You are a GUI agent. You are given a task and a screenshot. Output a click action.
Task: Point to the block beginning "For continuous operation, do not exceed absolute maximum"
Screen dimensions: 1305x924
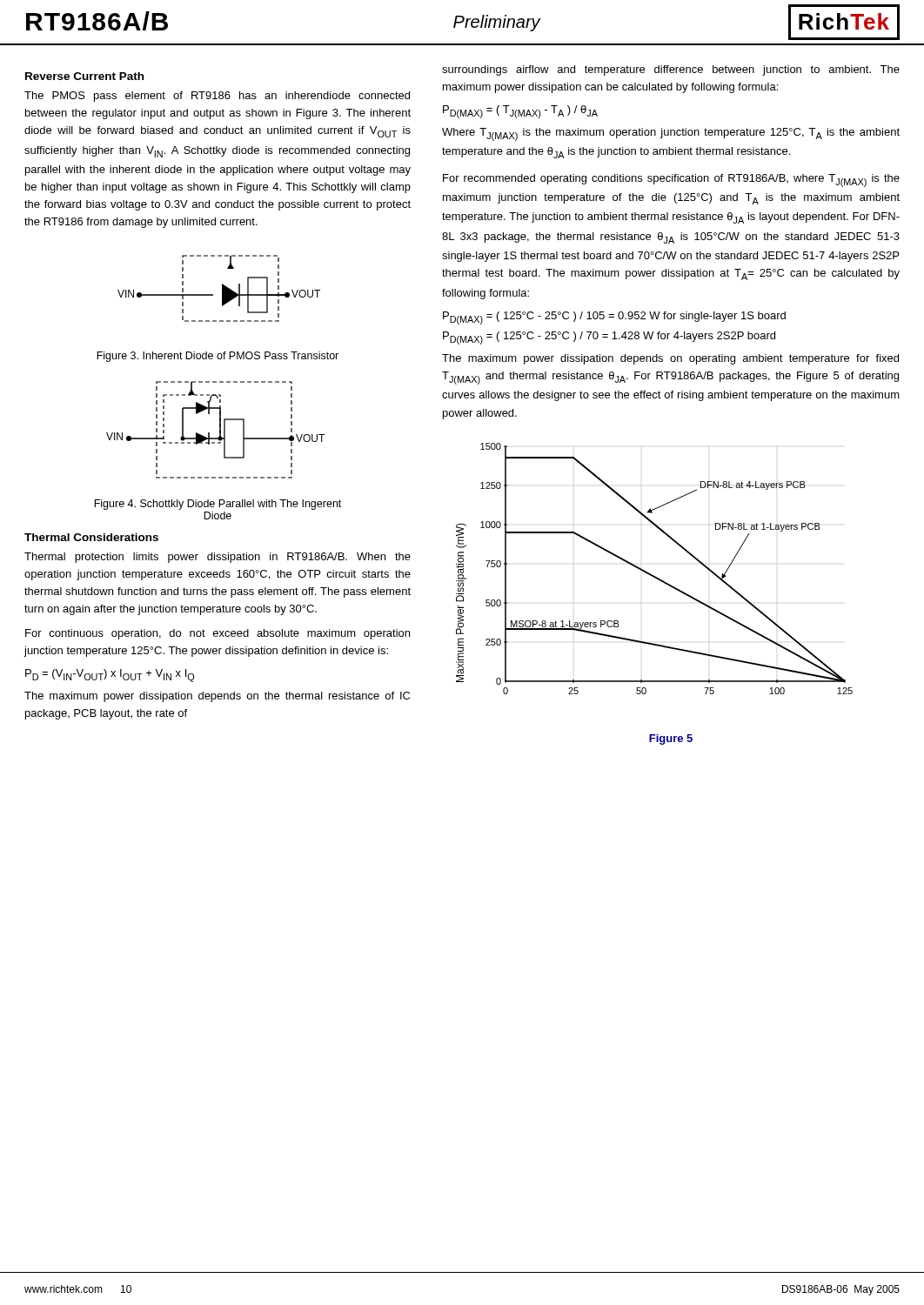(218, 642)
